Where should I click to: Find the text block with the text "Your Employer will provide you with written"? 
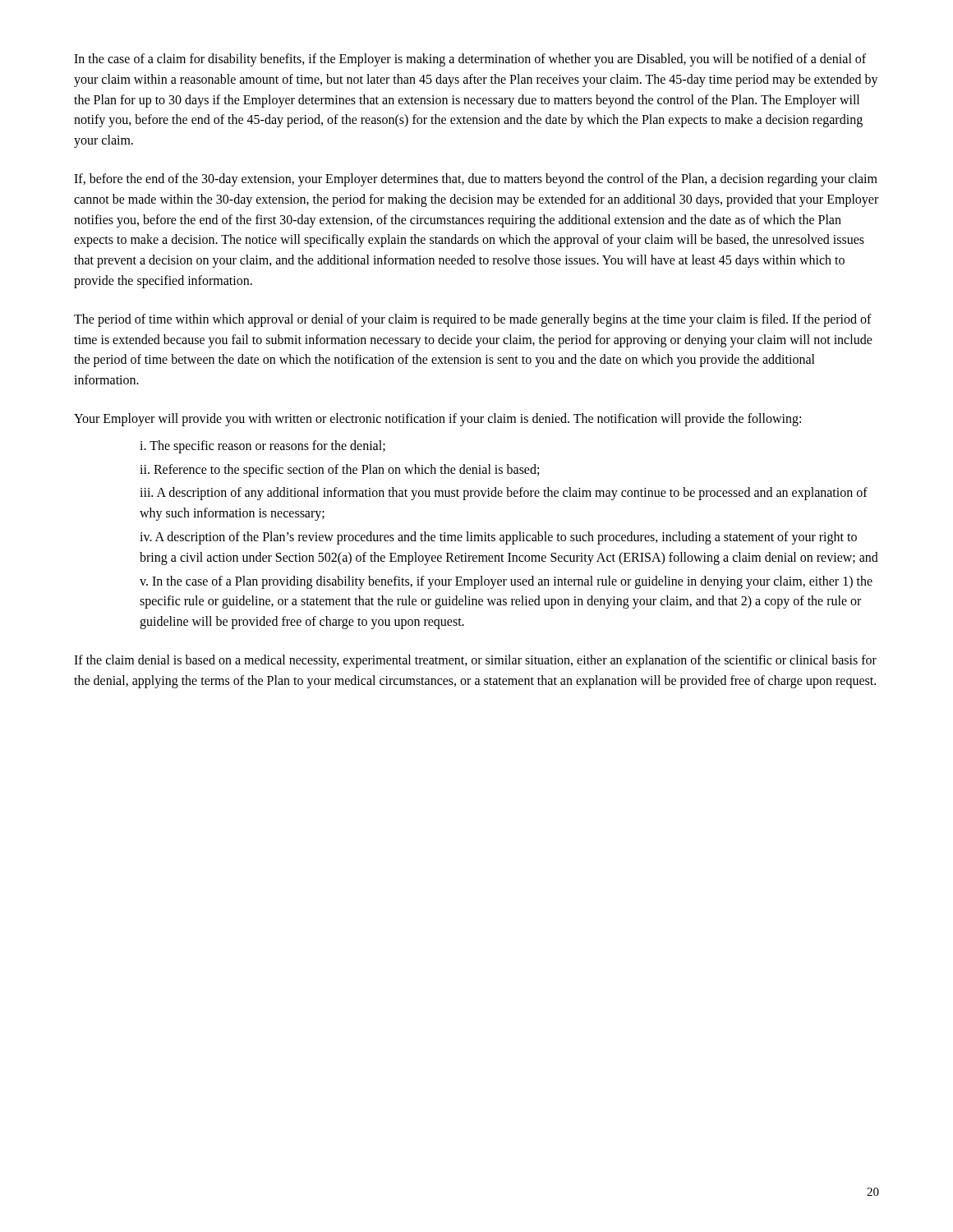click(438, 418)
